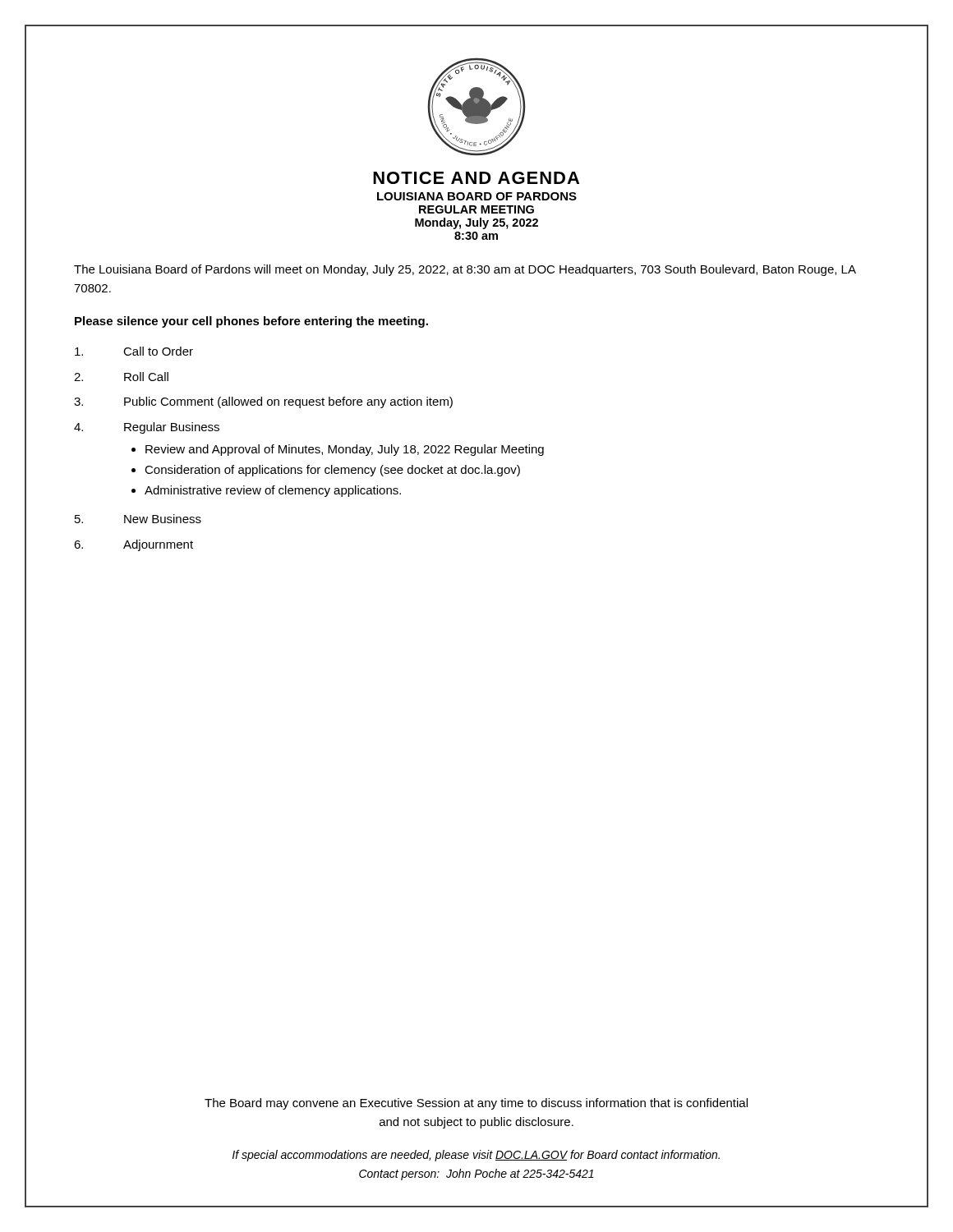Find the footnote containing "If special accommodations are needed,"
953x1232 pixels.
(x=476, y=1164)
